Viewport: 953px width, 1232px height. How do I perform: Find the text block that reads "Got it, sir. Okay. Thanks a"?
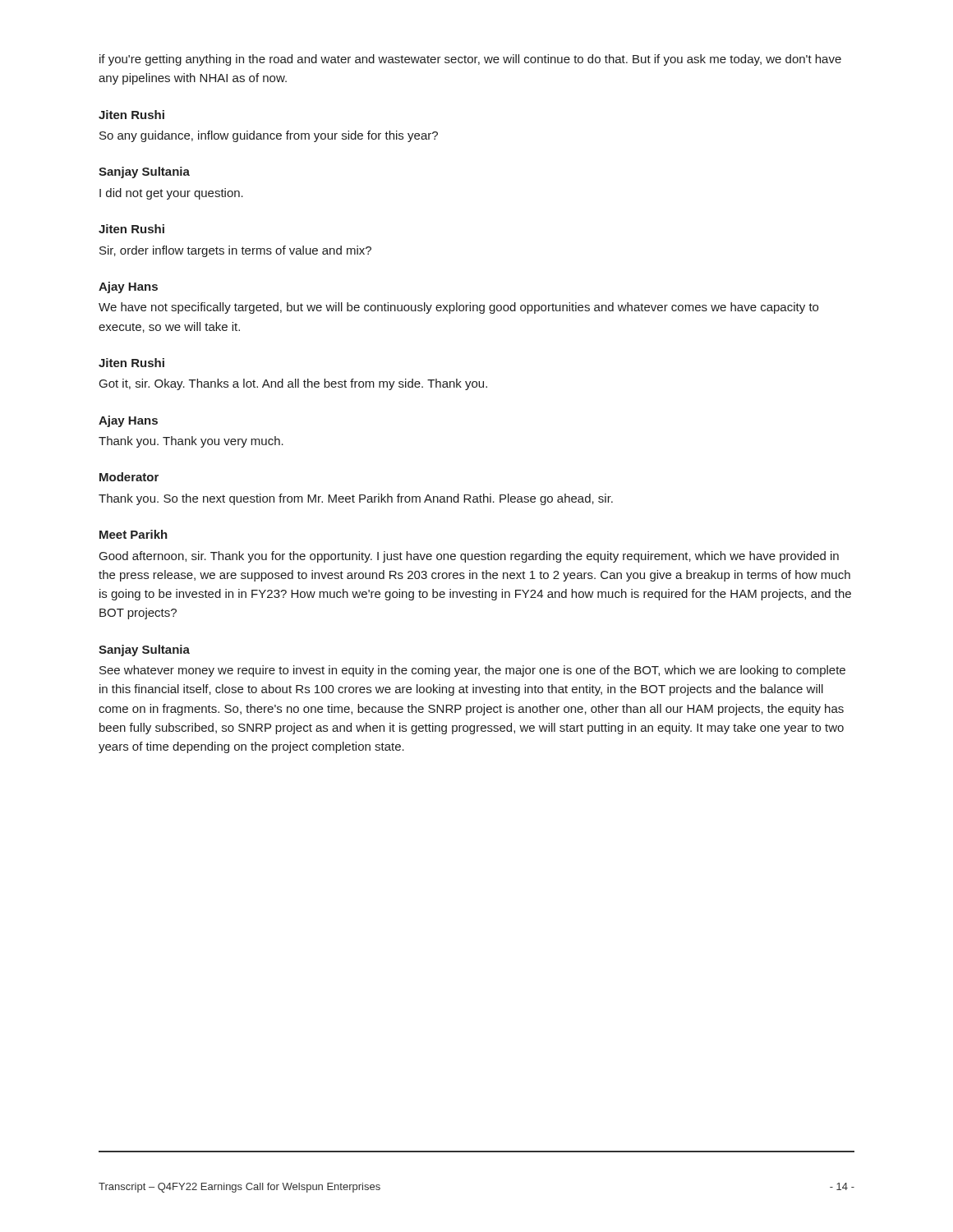tap(293, 383)
